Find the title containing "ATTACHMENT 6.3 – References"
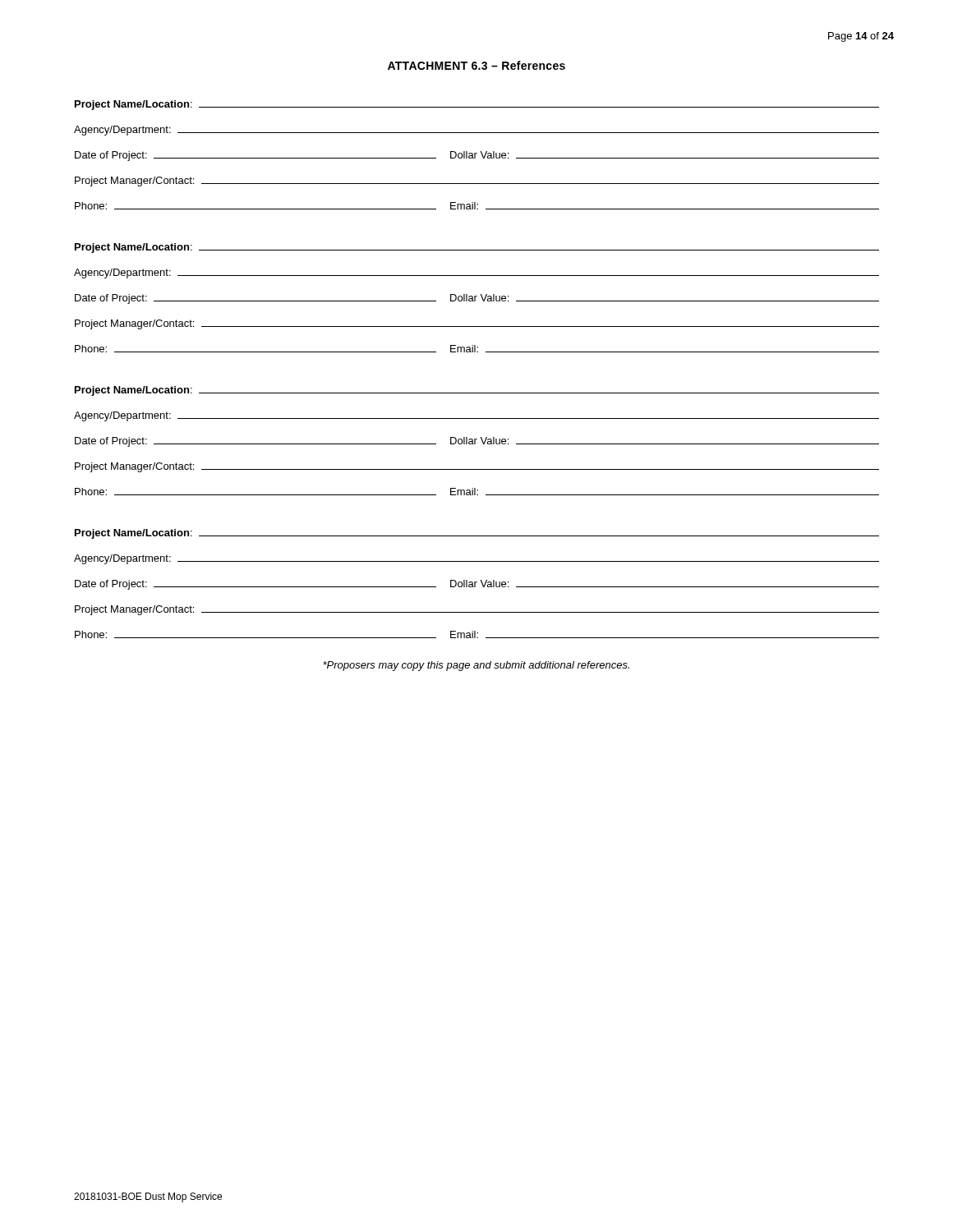 point(476,66)
